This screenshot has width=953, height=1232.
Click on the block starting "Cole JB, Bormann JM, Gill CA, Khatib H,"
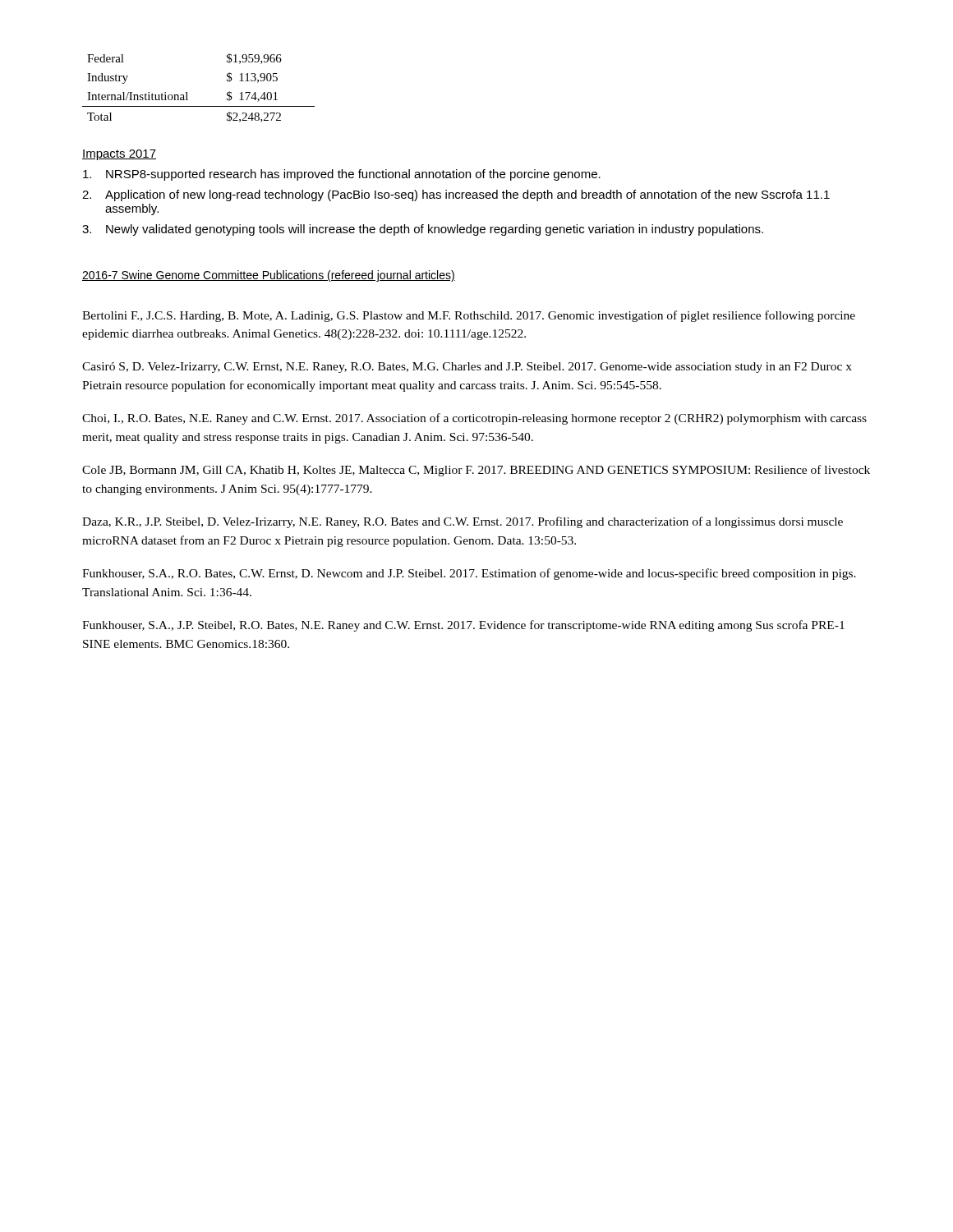476,479
